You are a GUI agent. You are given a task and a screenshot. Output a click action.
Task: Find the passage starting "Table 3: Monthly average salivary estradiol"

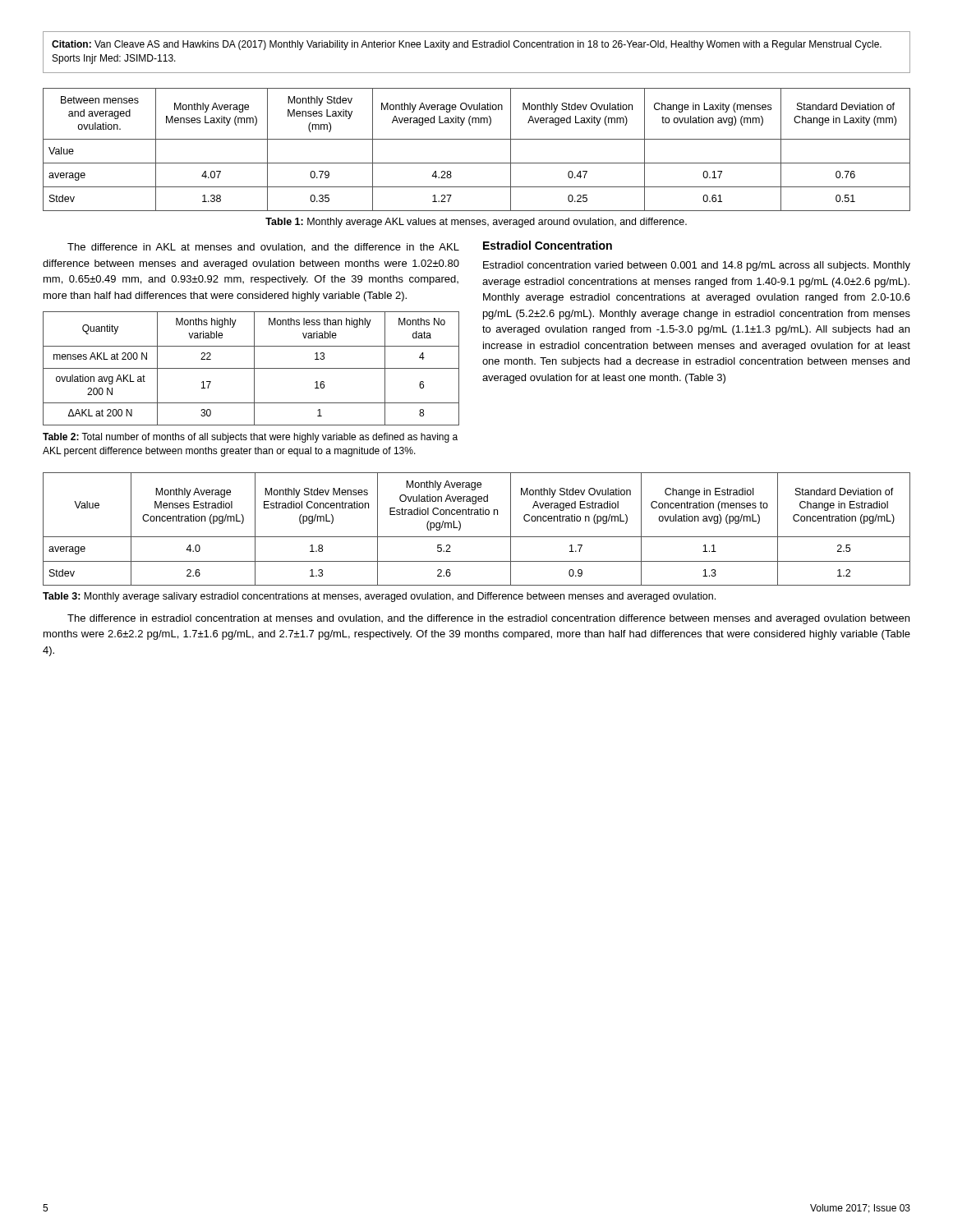point(380,596)
